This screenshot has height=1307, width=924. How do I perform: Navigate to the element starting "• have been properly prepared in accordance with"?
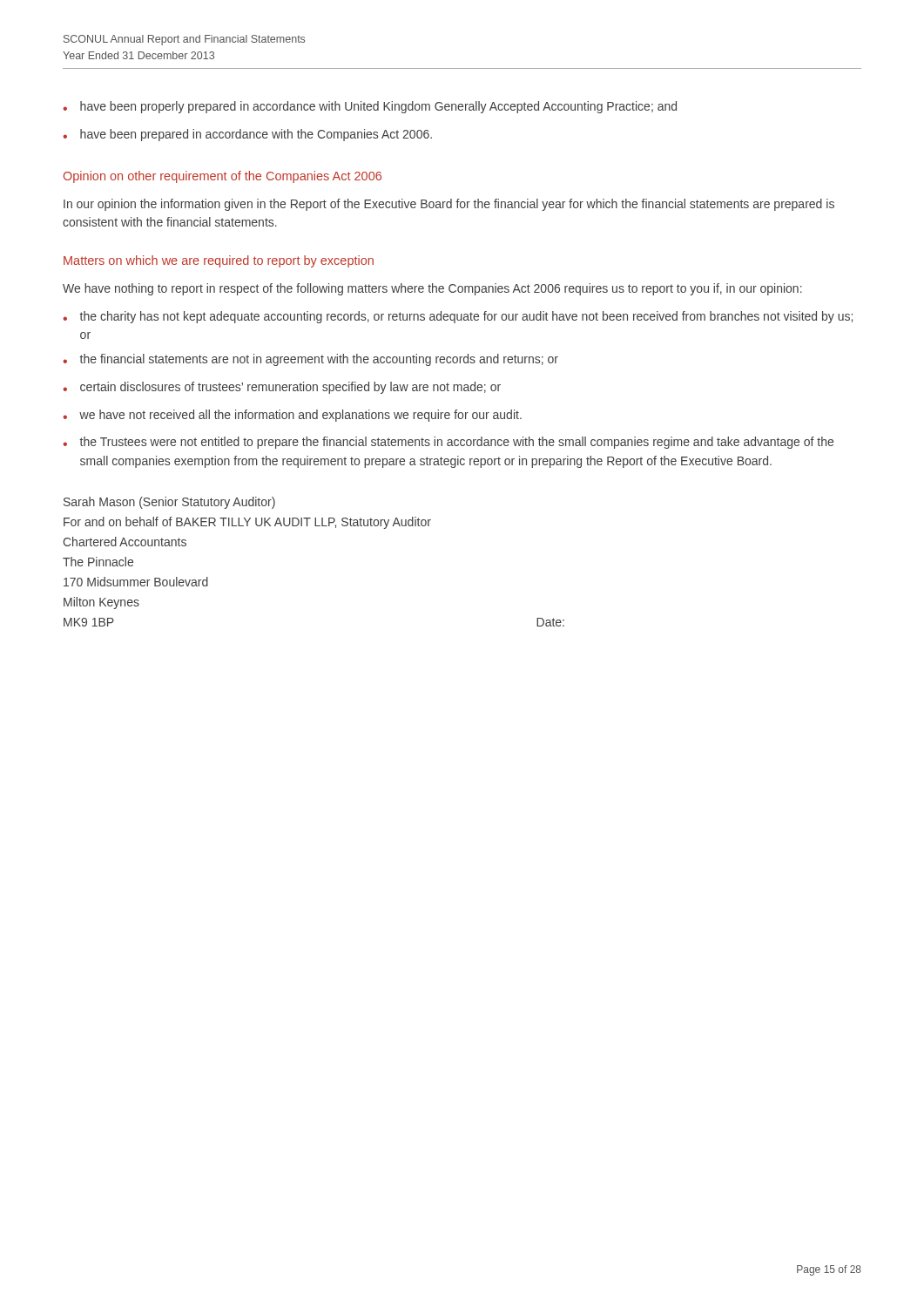pyautogui.click(x=370, y=109)
